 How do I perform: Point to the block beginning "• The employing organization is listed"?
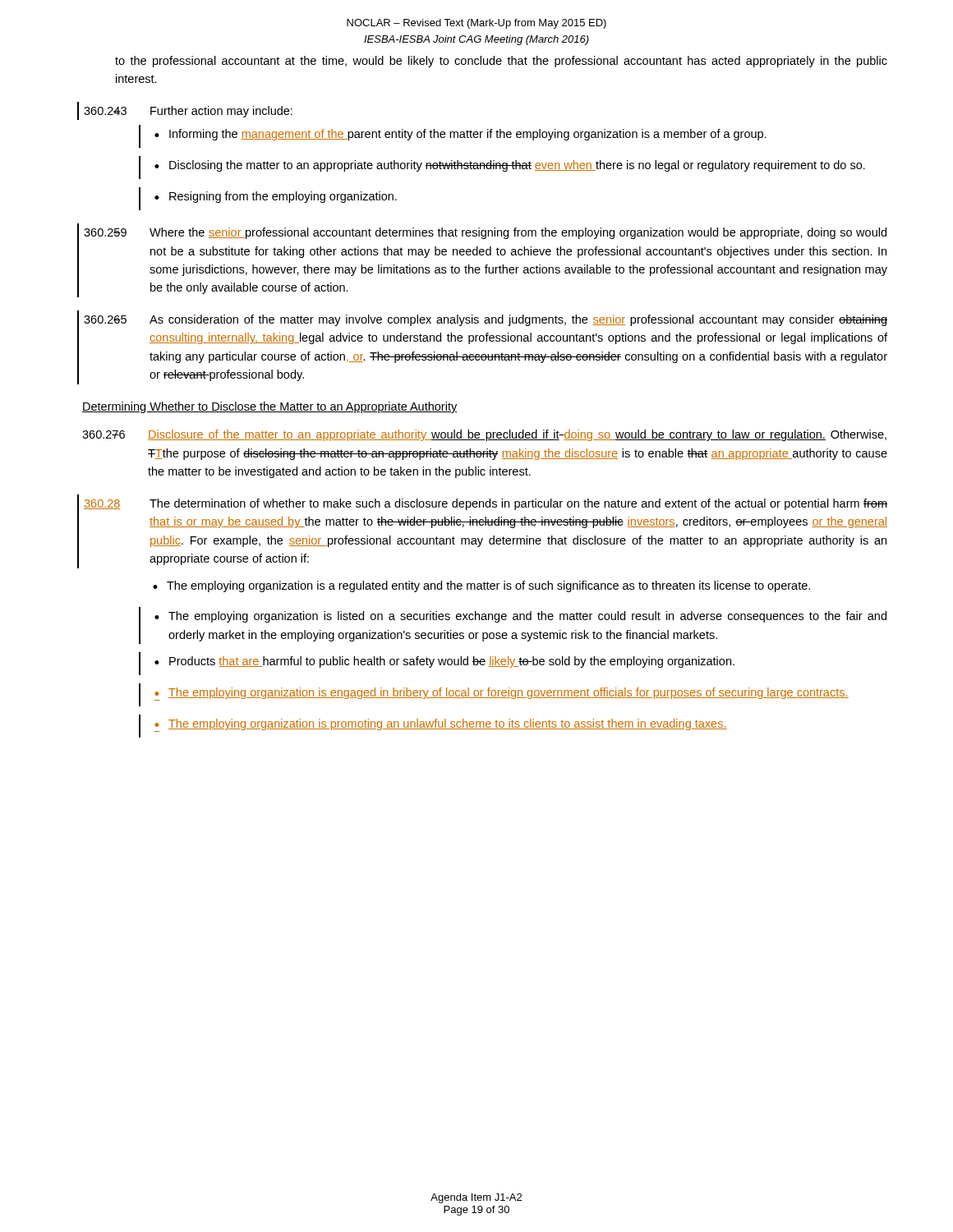point(516,626)
